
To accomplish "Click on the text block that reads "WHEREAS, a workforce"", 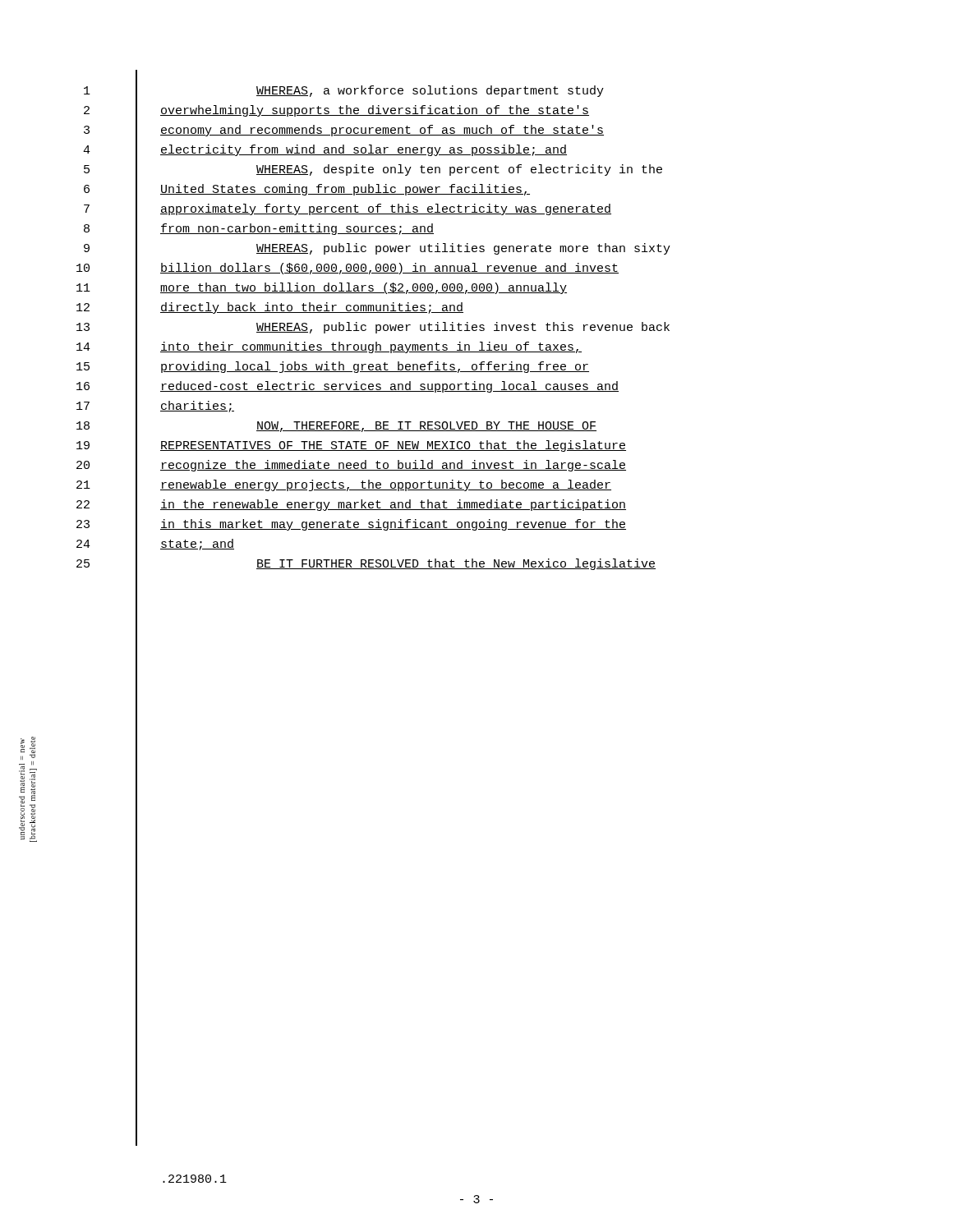I will (509, 329).
